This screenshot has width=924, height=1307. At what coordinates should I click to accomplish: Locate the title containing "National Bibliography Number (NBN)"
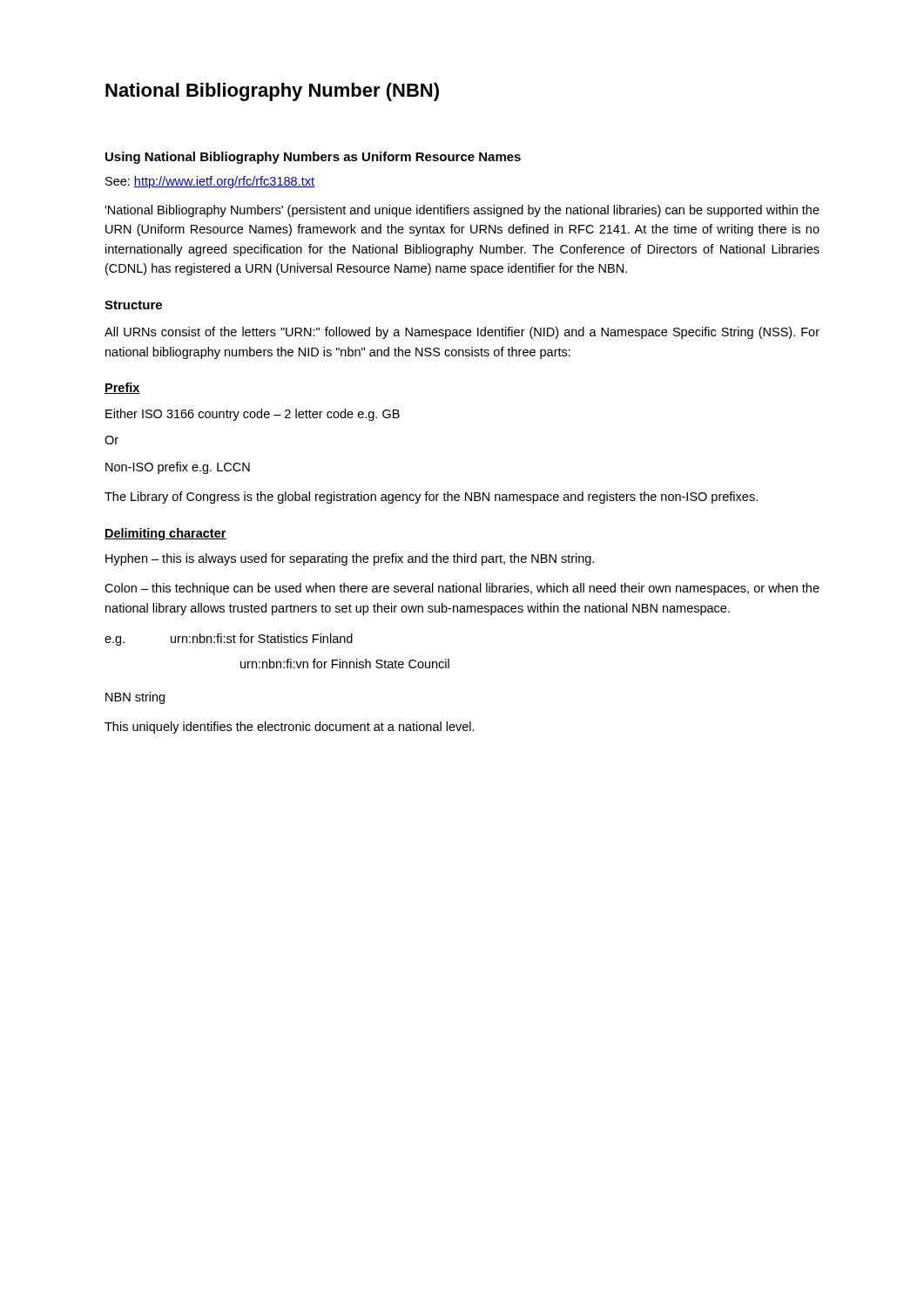272,91
